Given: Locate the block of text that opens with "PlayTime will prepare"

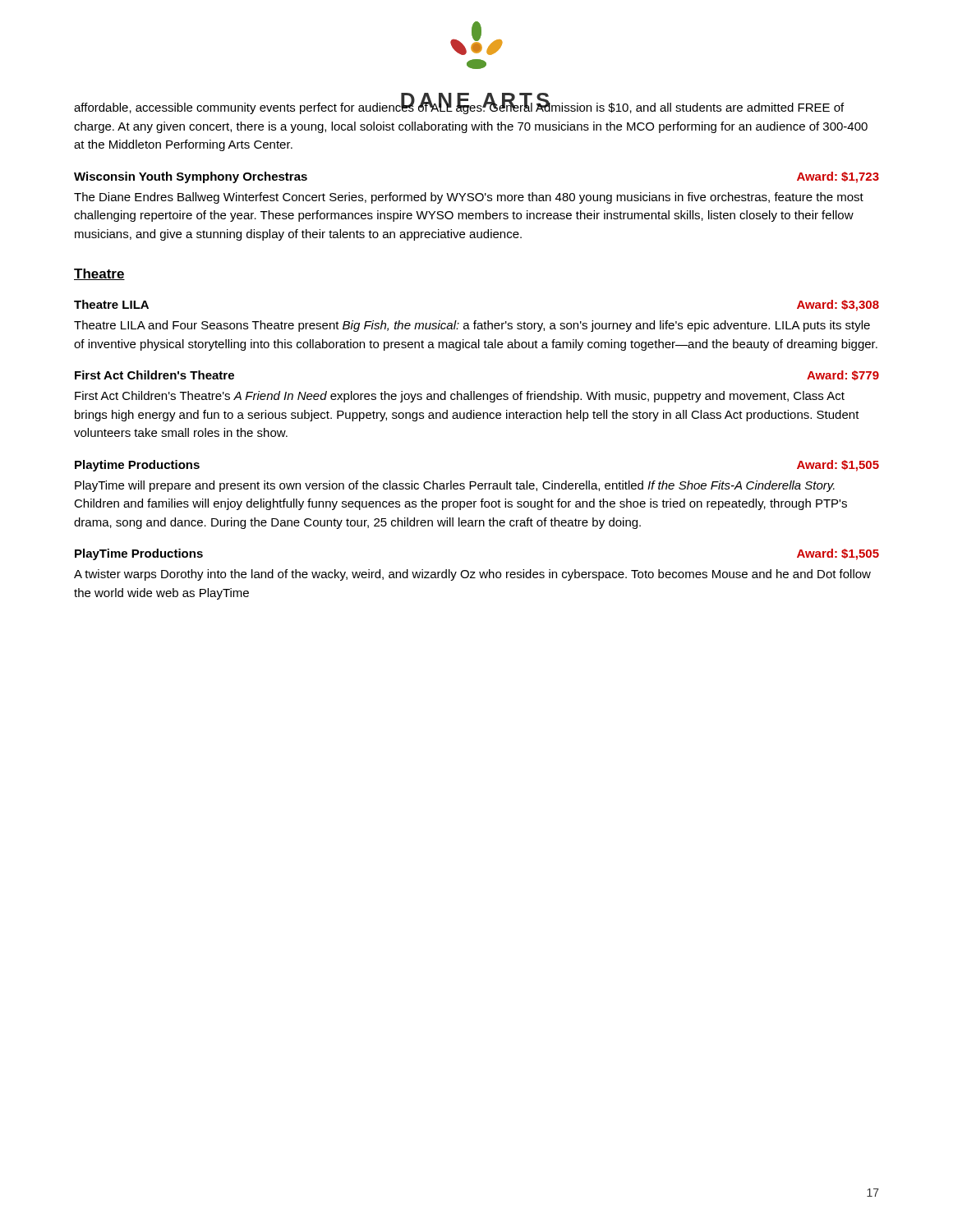Looking at the screenshot, I should 461,503.
